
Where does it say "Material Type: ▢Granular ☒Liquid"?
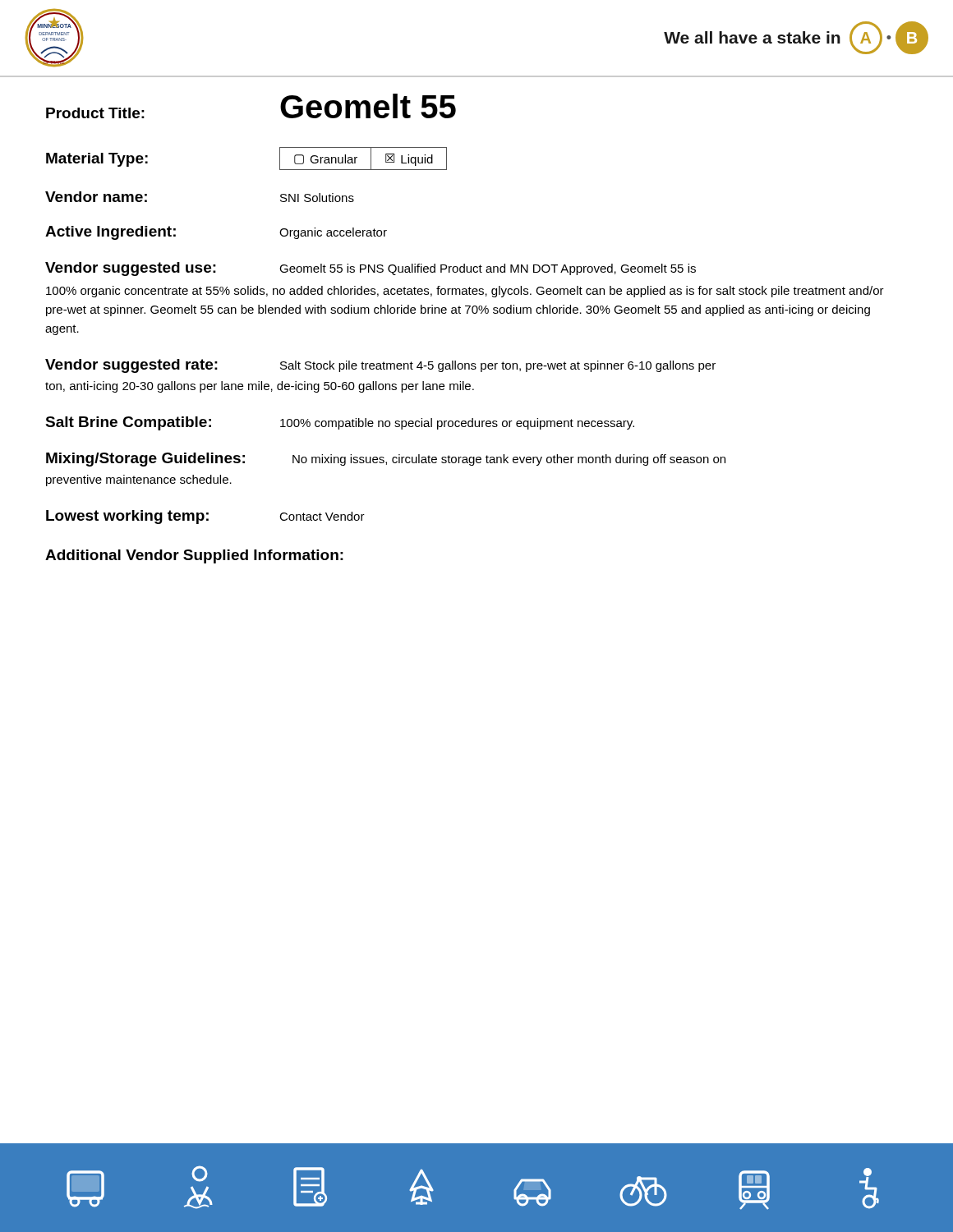point(102,158)
